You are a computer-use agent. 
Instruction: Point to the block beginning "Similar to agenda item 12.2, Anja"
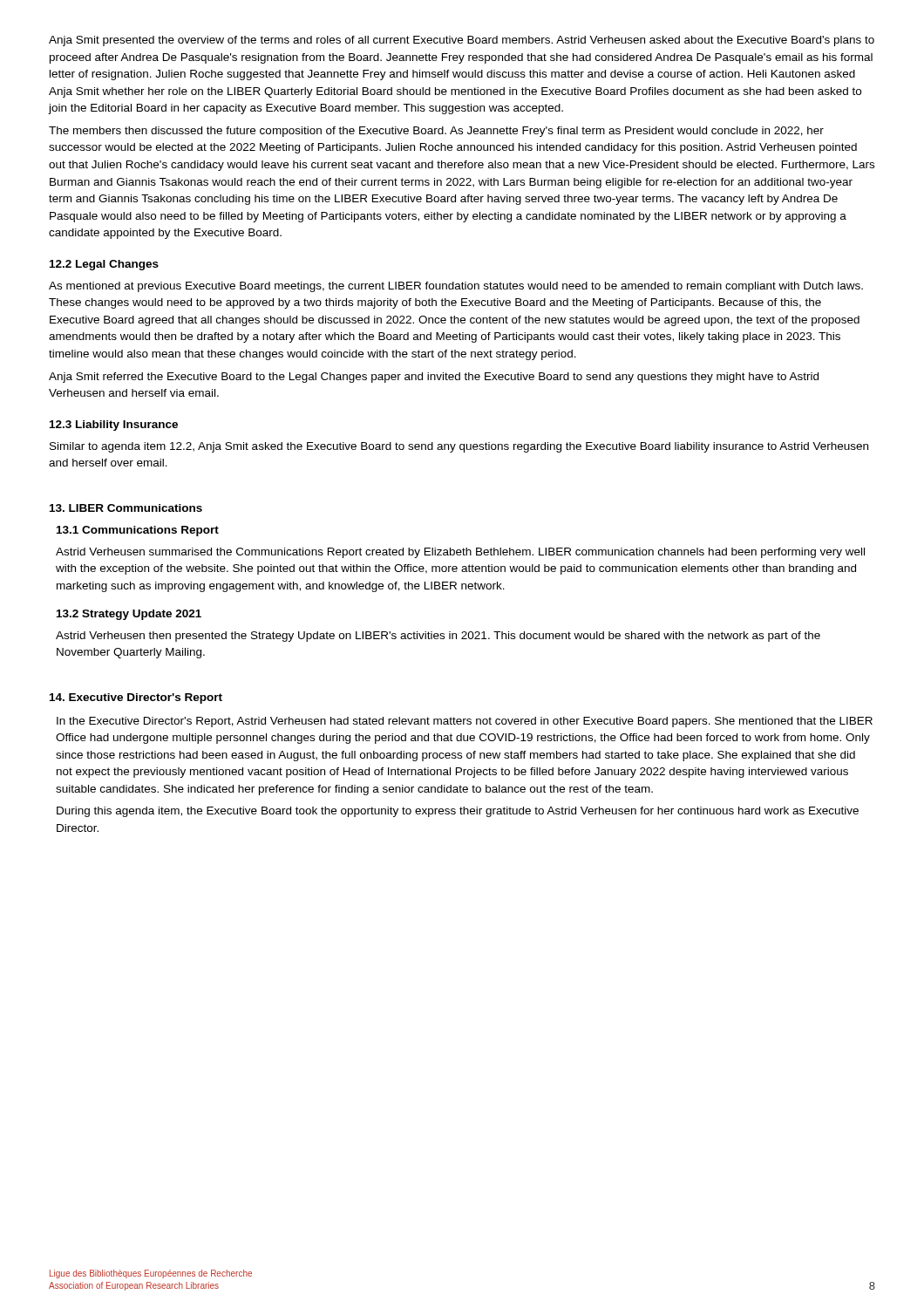coord(462,455)
